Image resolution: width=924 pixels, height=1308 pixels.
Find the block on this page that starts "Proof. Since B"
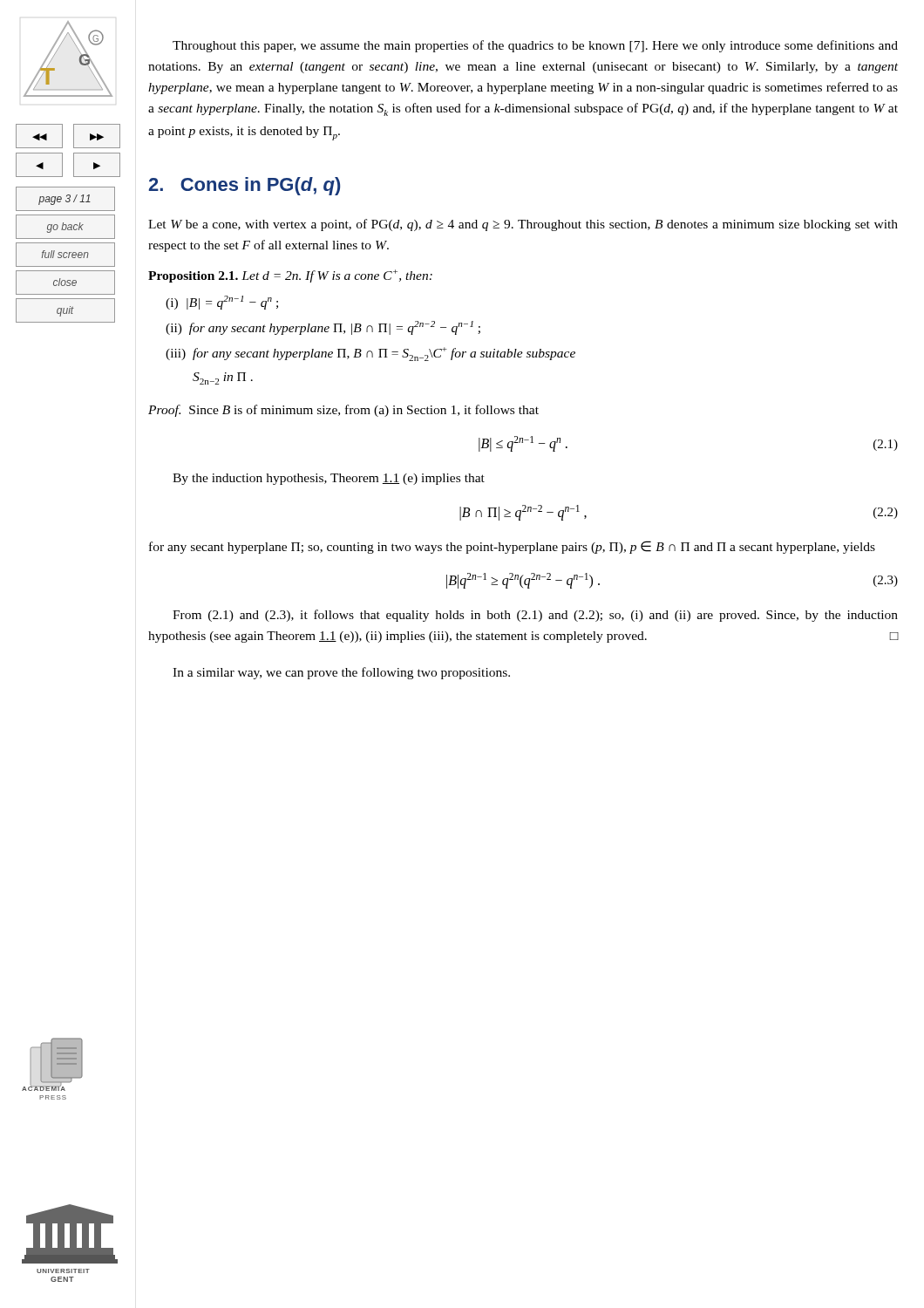point(343,410)
